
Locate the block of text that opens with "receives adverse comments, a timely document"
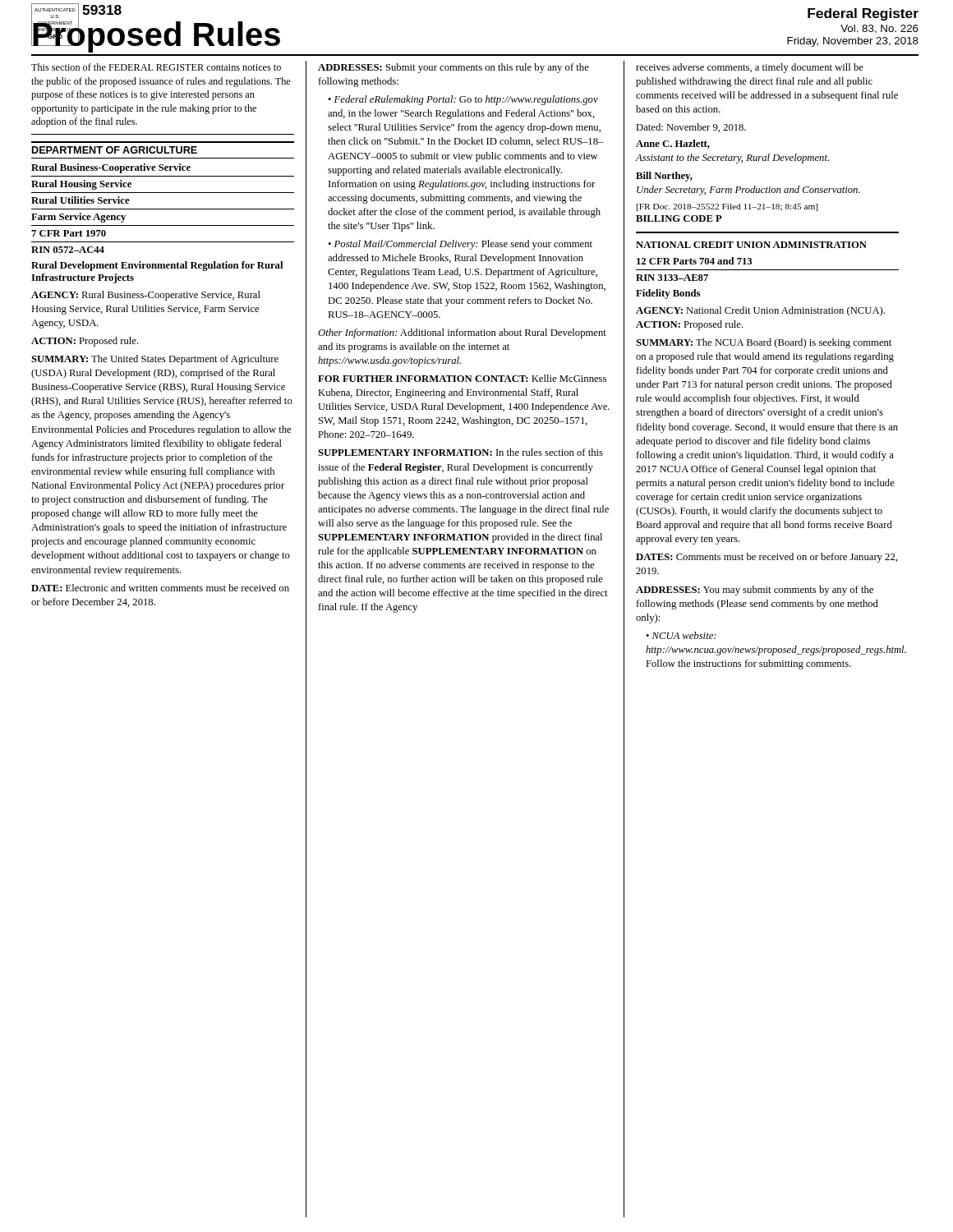click(767, 88)
